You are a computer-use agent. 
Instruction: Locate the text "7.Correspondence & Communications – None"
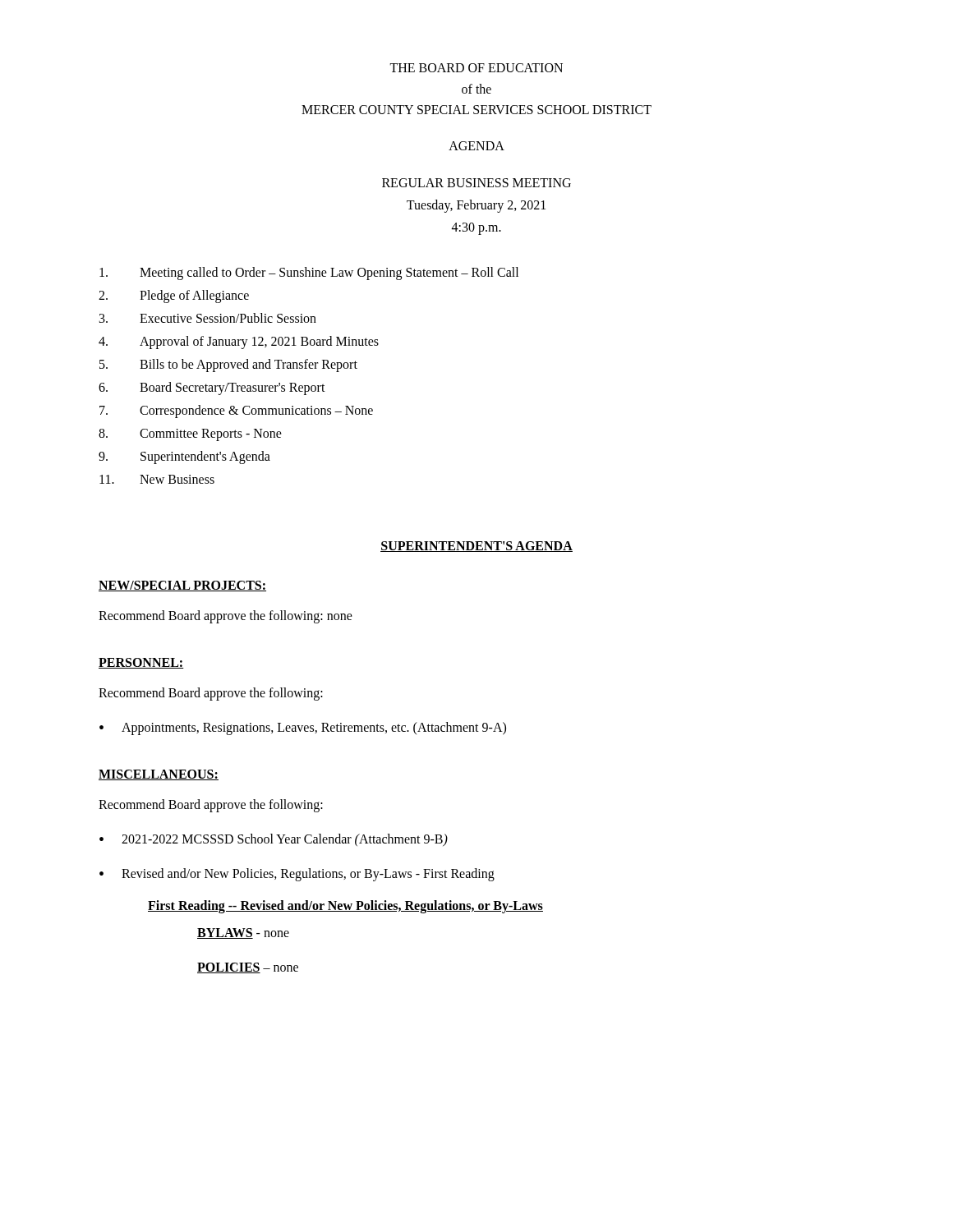click(x=236, y=411)
